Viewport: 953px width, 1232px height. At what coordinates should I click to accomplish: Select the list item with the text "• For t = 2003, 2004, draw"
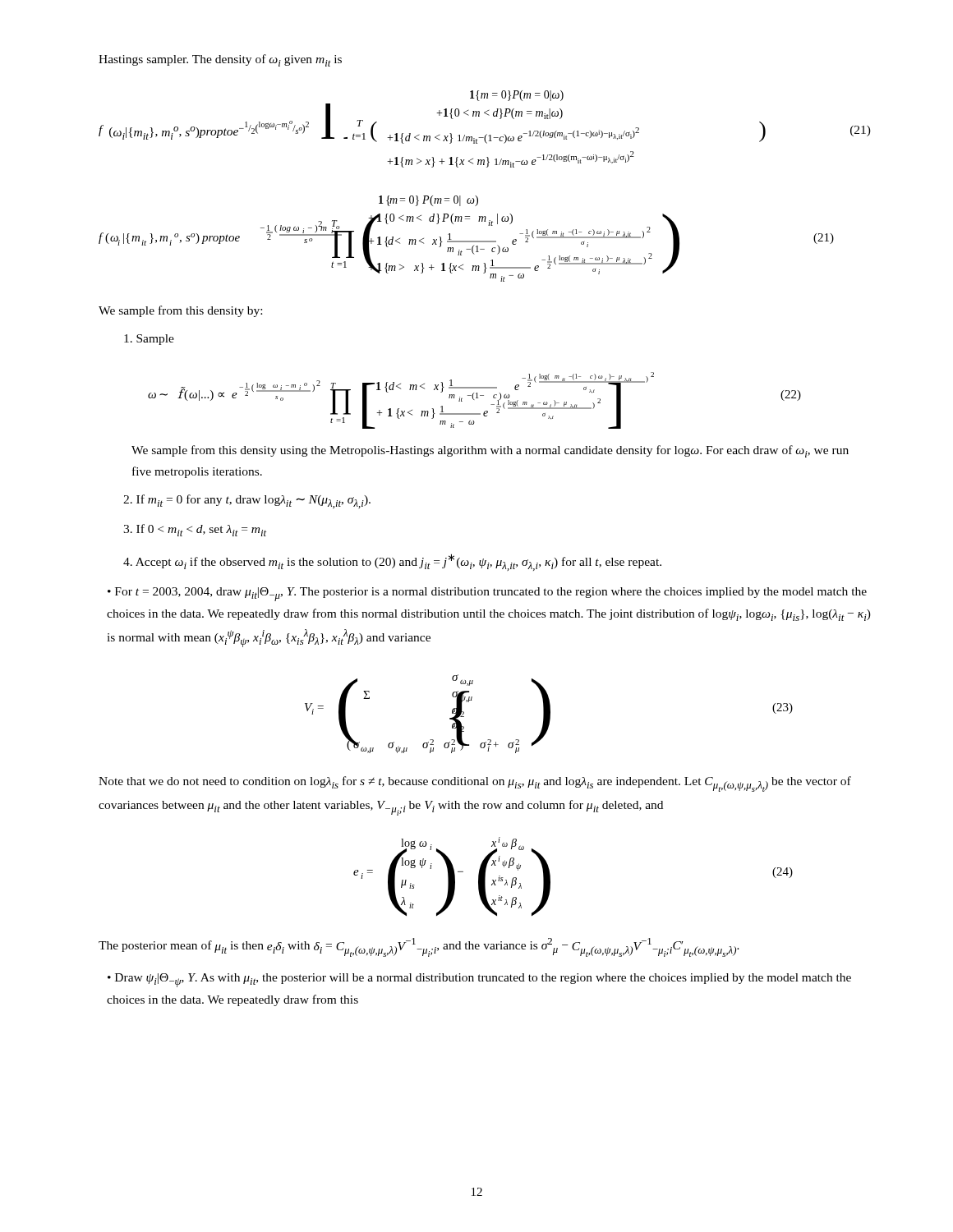(489, 616)
